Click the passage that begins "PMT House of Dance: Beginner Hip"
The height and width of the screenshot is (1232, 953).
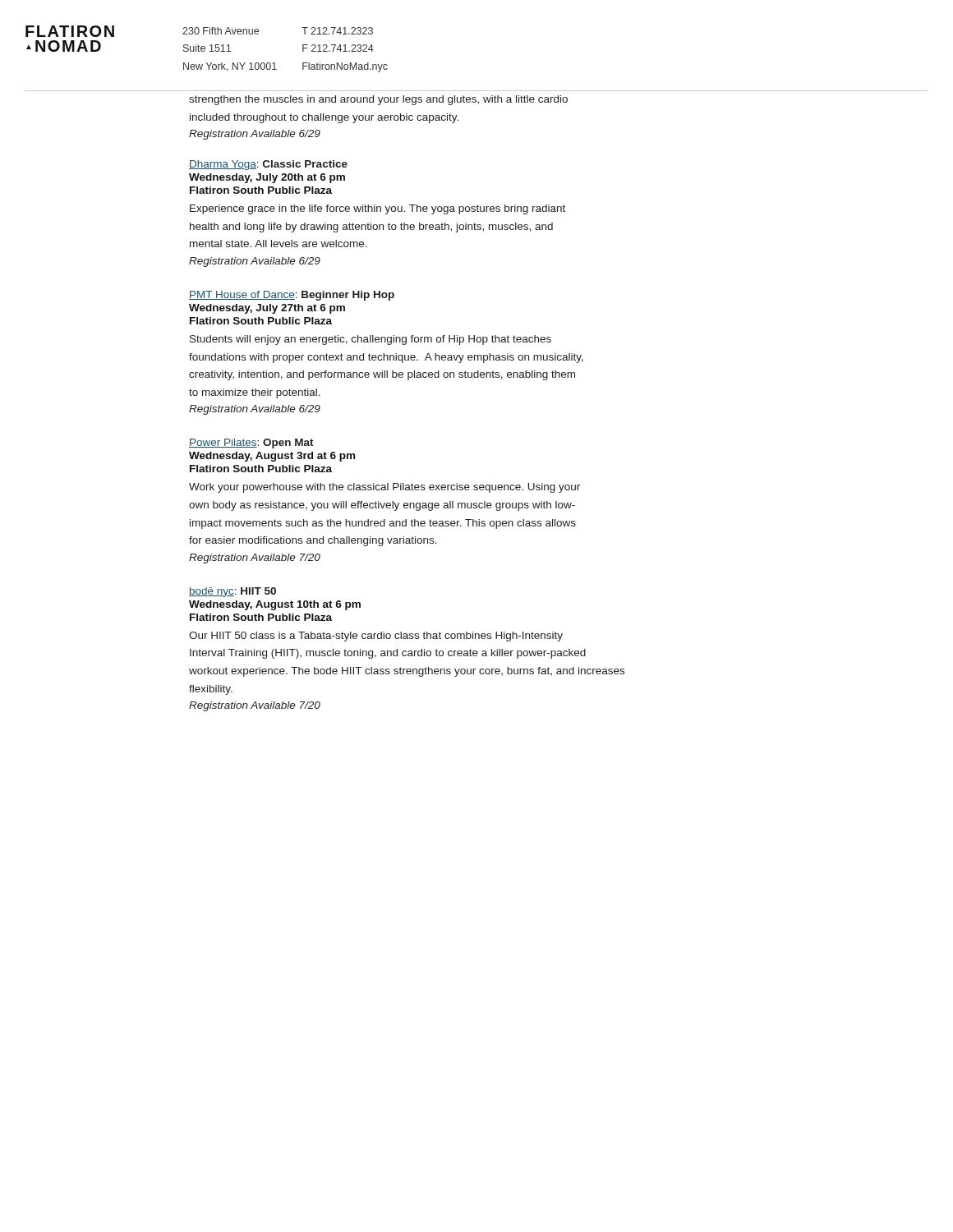546,352
